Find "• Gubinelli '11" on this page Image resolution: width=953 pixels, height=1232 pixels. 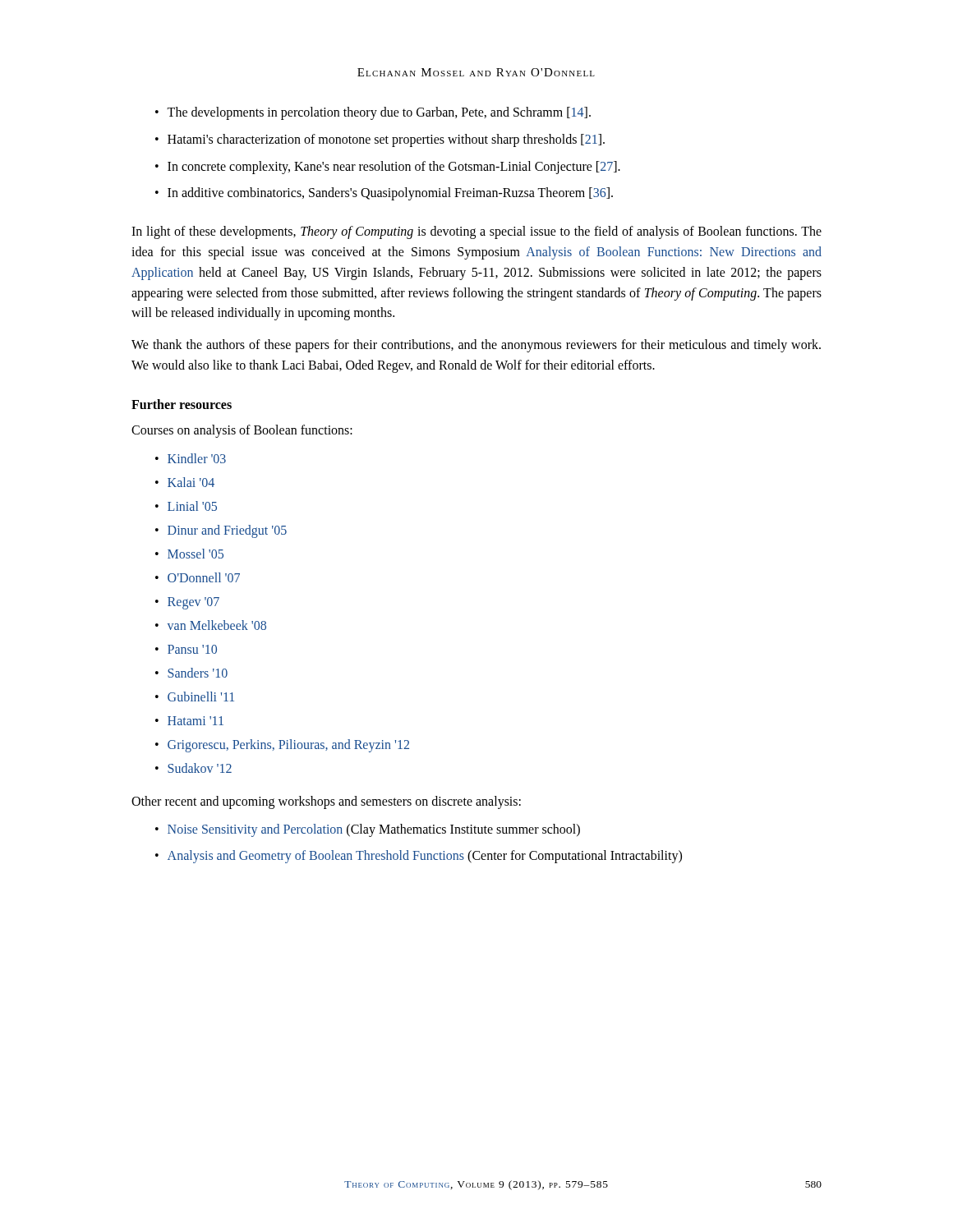coord(195,697)
